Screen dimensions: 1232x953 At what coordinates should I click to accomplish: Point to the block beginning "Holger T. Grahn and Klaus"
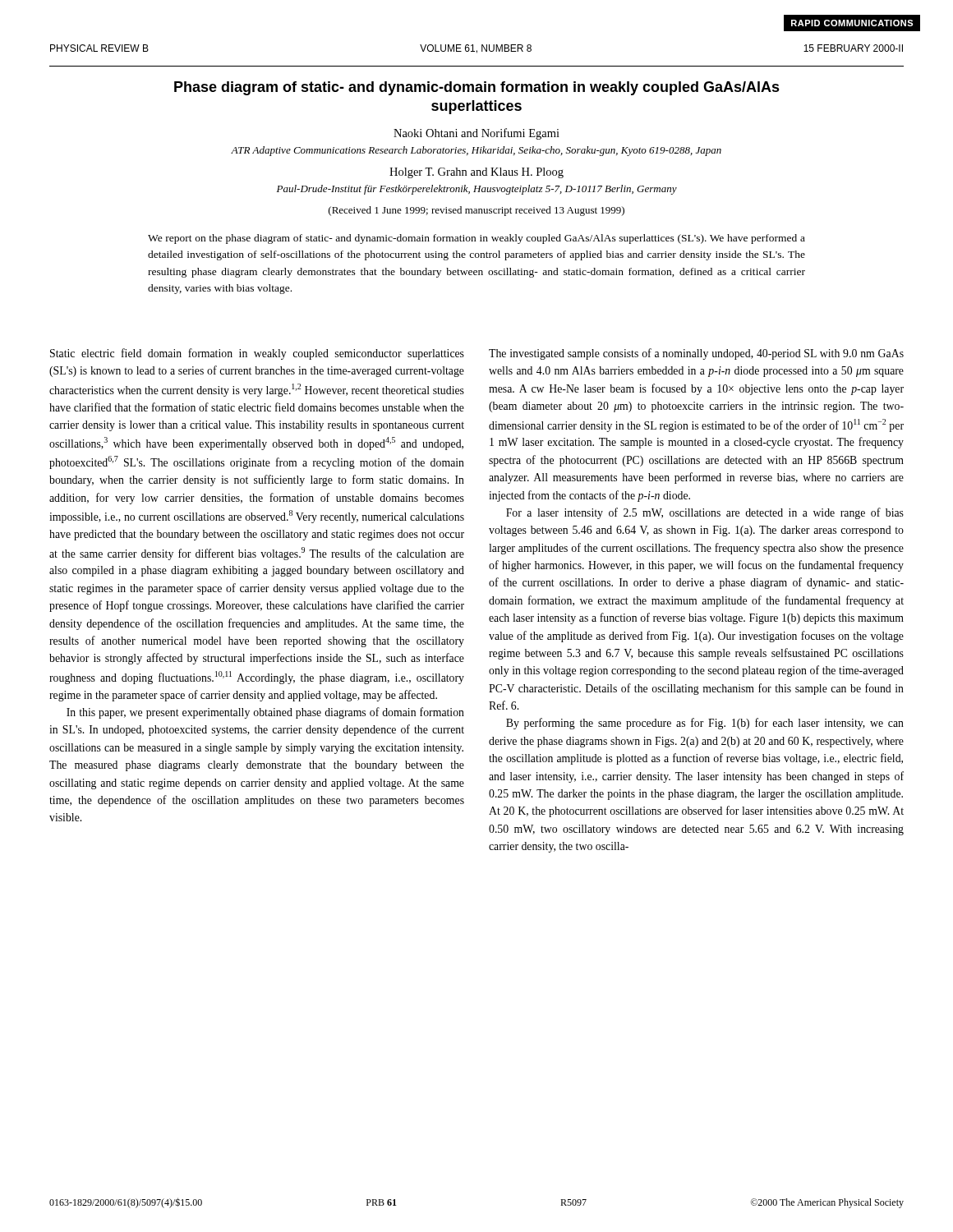(476, 171)
